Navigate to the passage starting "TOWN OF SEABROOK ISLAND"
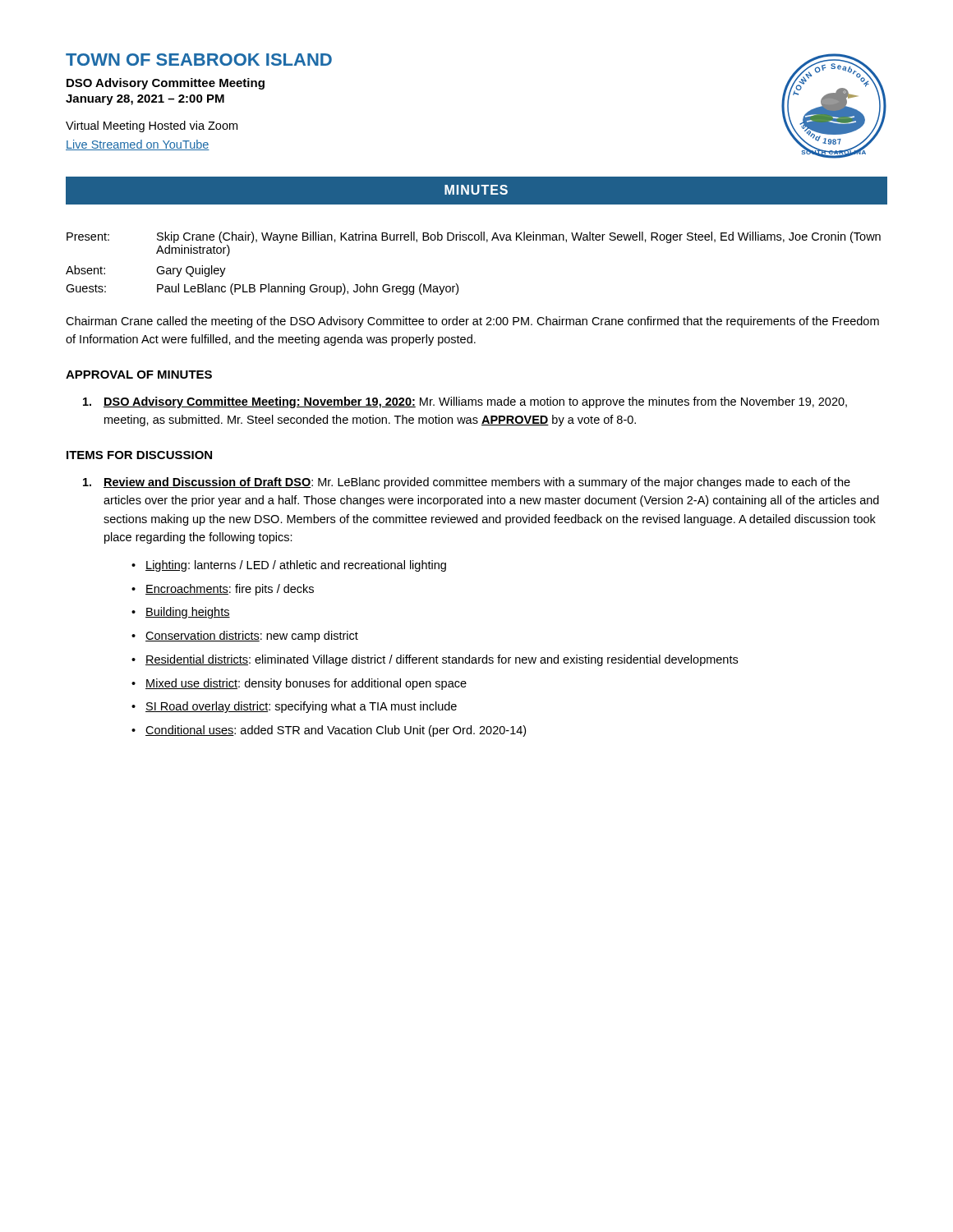 pyautogui.click(x=199, y=60)
